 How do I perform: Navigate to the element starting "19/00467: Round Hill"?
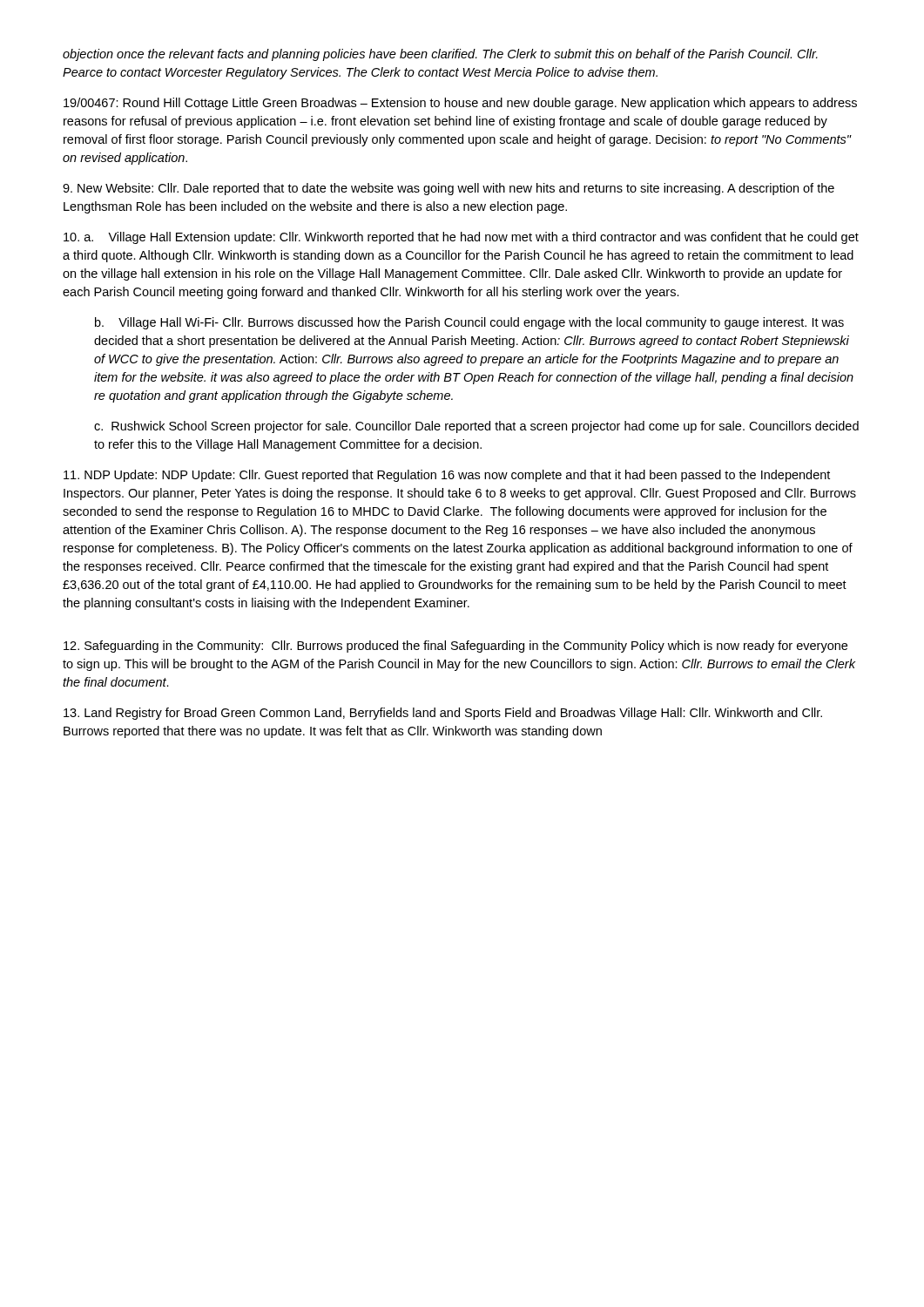click(x=460, y=130)
